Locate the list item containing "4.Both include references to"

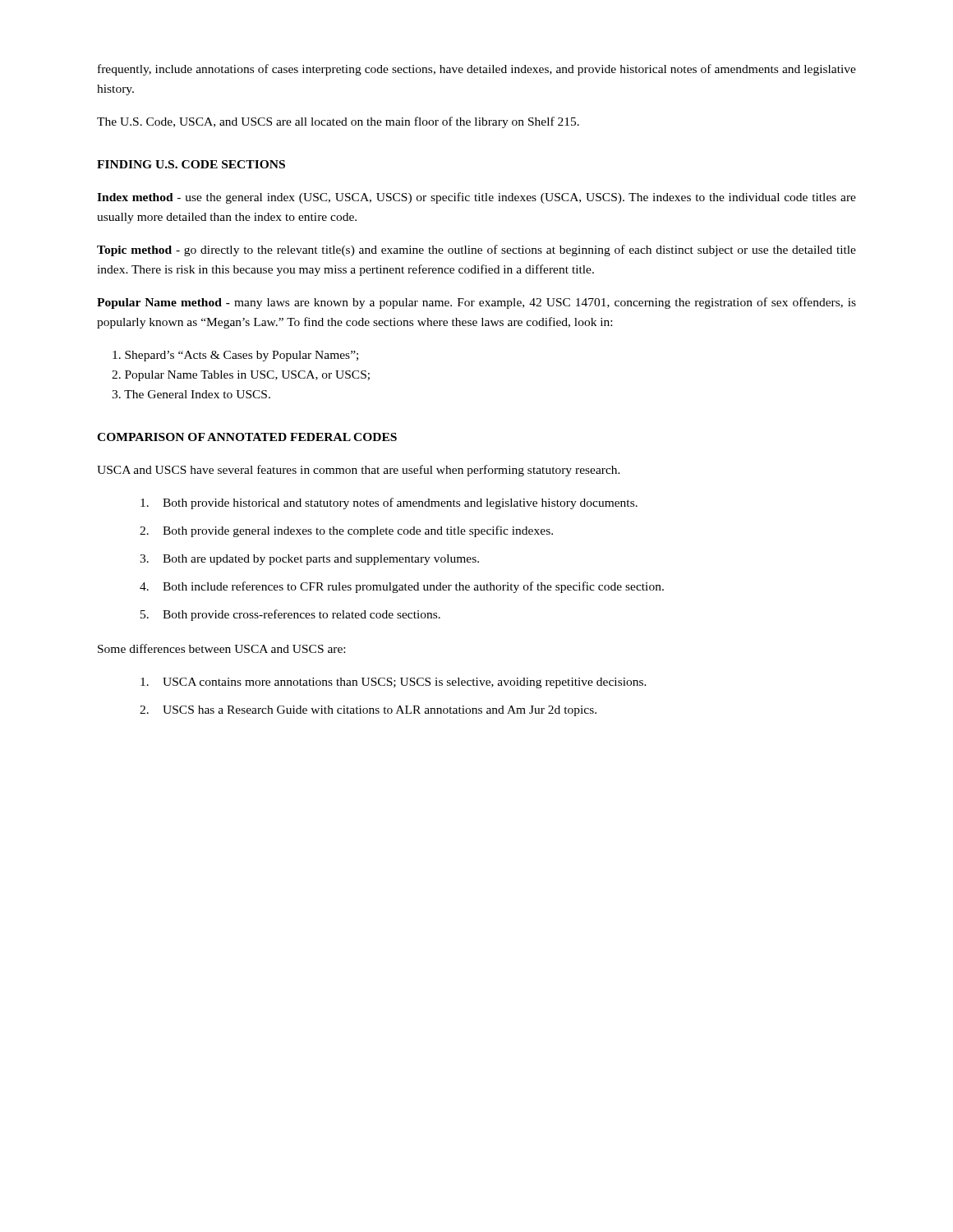pyautogui.click(x=498, y=587)
